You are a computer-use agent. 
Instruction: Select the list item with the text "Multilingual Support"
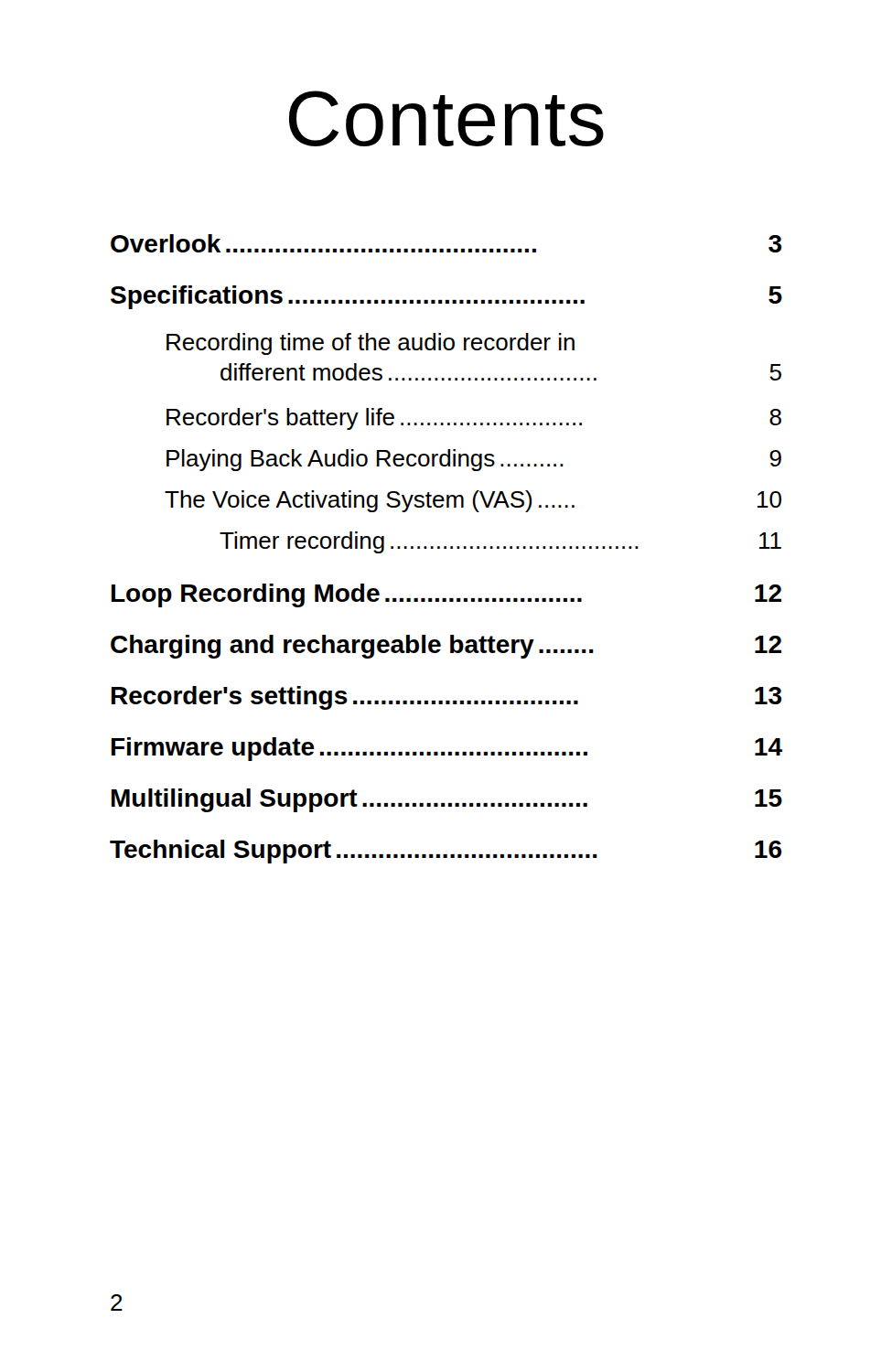[446, 799]
